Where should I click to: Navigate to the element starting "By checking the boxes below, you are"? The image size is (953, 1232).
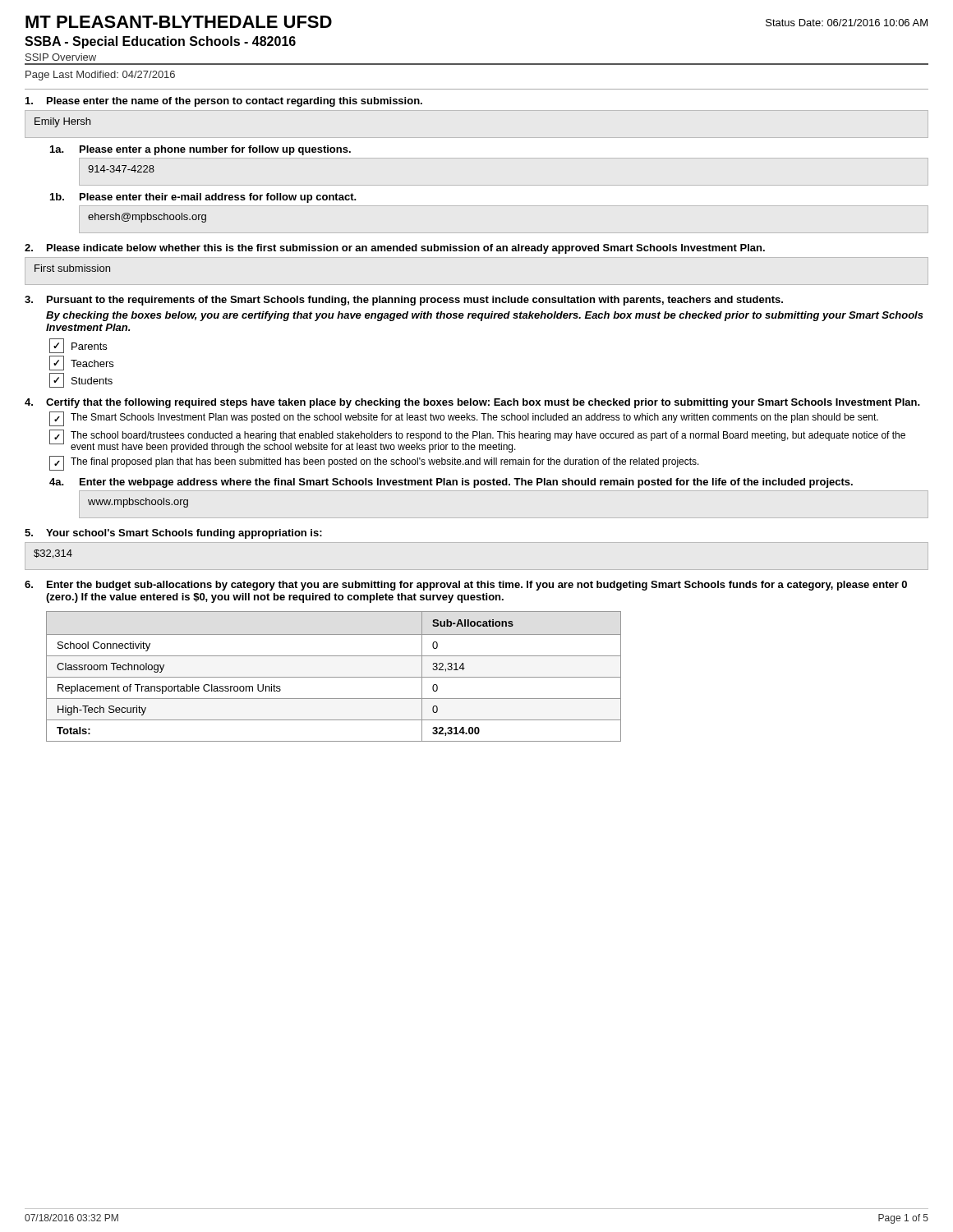click(x=485, y=321)
